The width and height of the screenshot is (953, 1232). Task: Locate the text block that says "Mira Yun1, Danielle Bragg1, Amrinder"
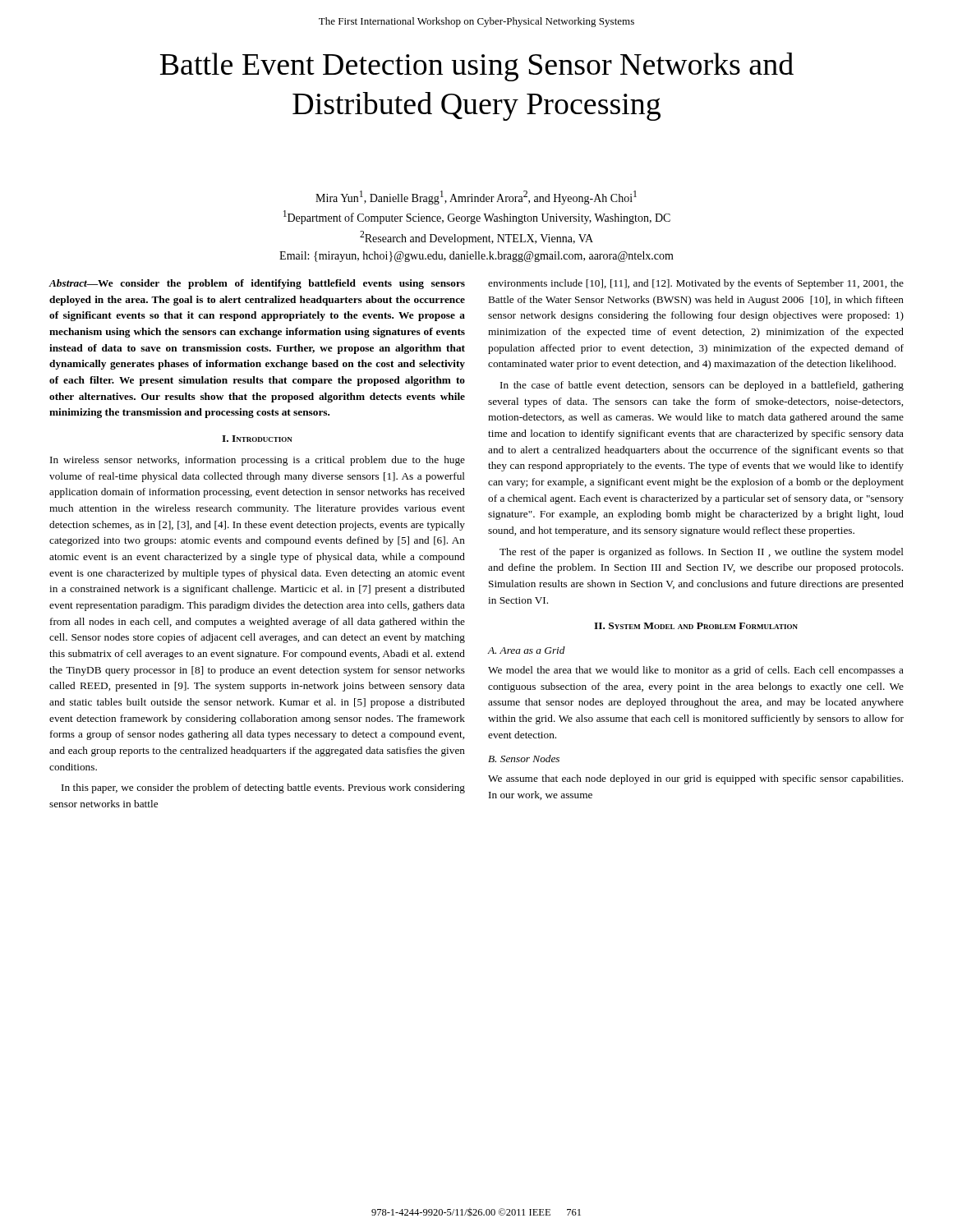click(476, 225)
